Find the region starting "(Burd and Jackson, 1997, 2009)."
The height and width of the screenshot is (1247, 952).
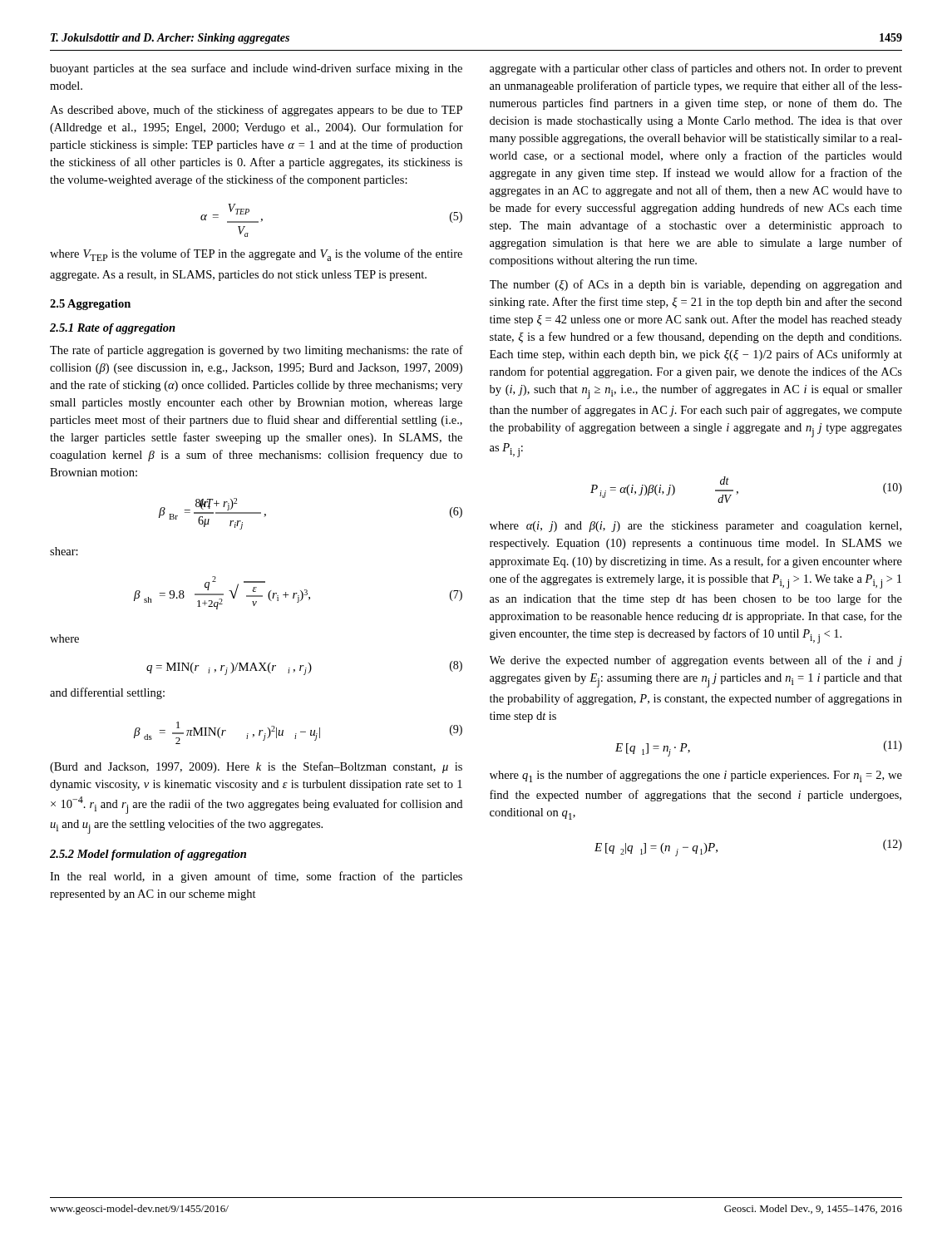(x=256, y=797)
